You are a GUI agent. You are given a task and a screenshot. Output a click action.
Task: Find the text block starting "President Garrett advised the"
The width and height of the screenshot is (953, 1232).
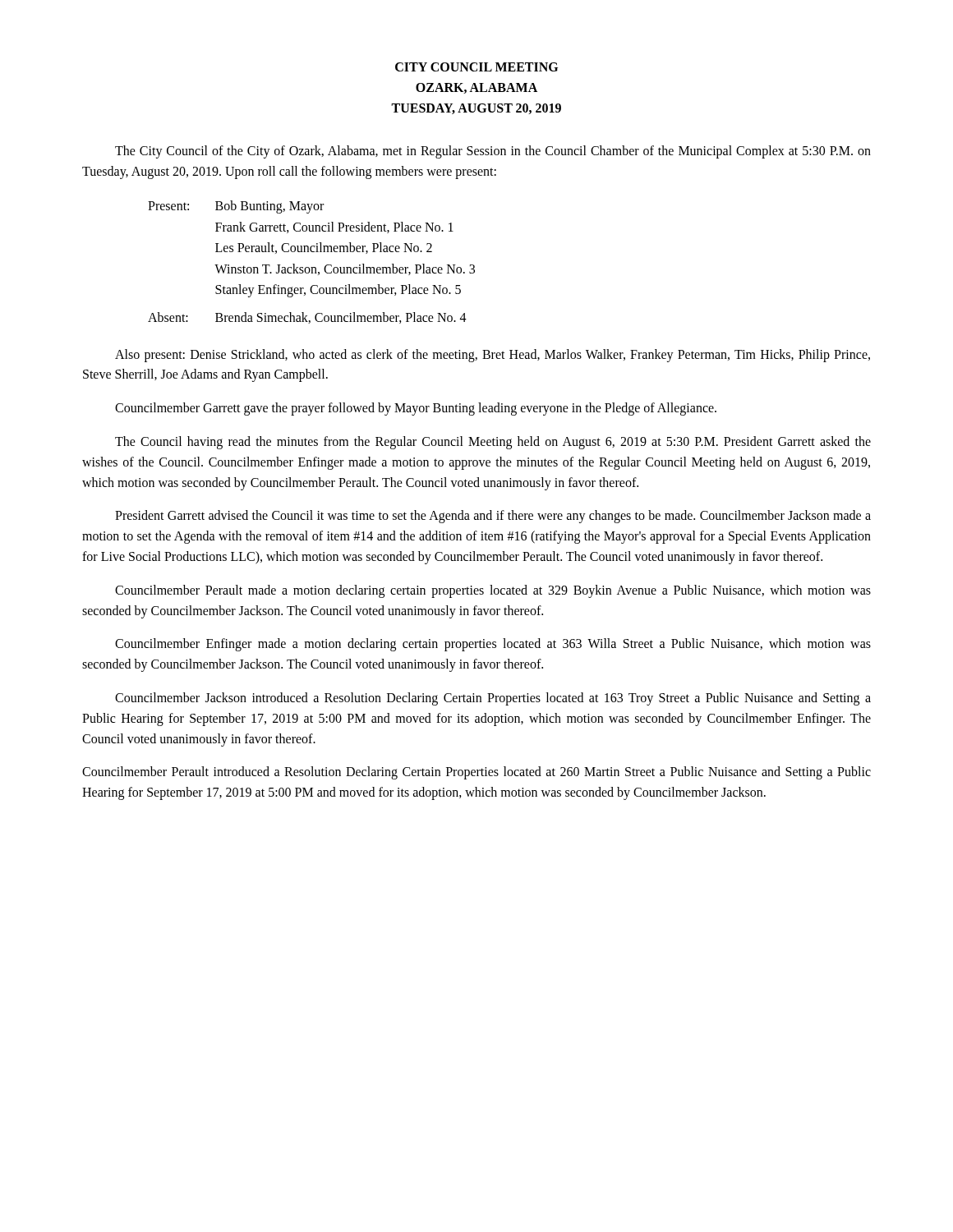[x=476, y=536]
